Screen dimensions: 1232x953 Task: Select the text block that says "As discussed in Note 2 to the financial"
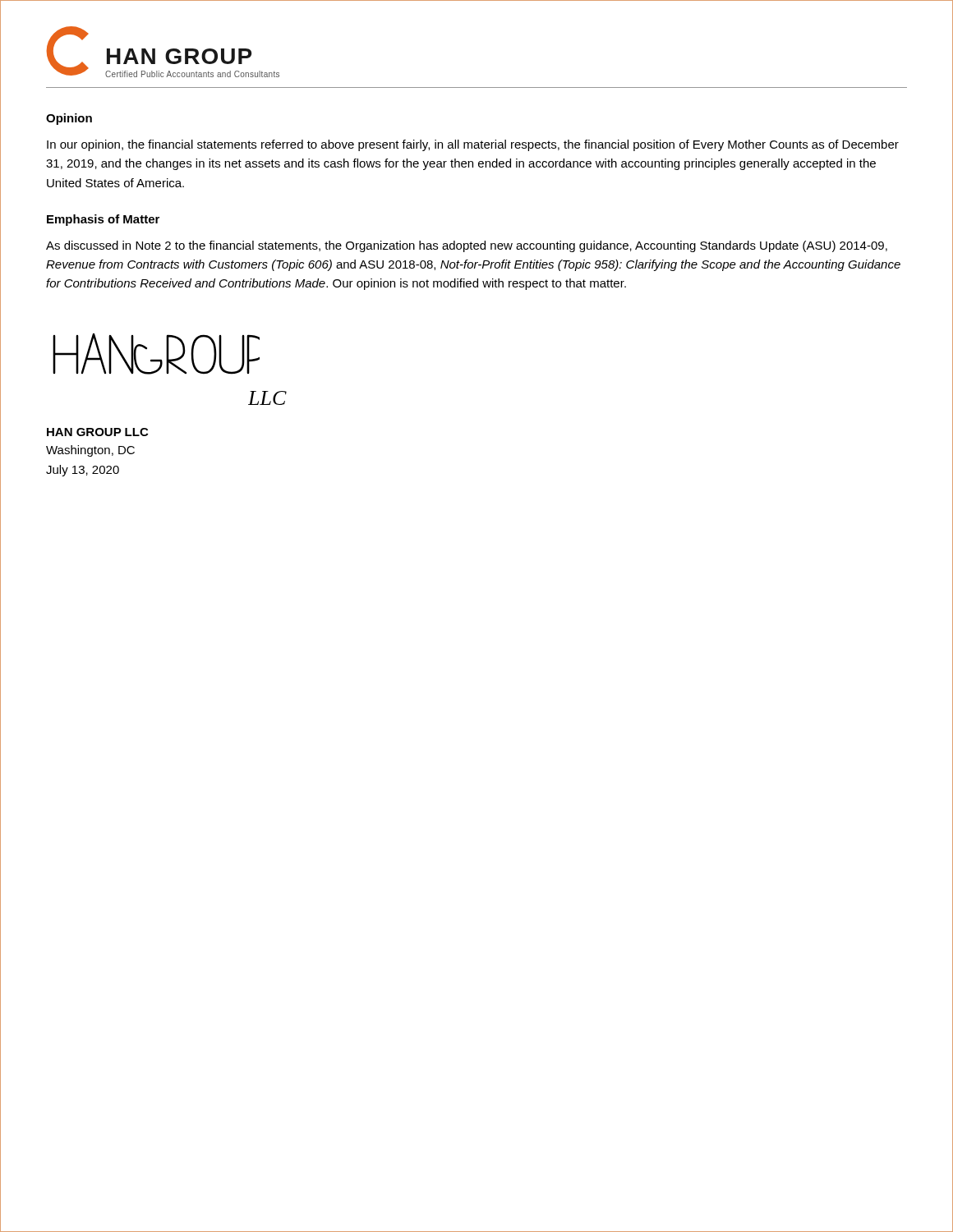pos(473,264)
